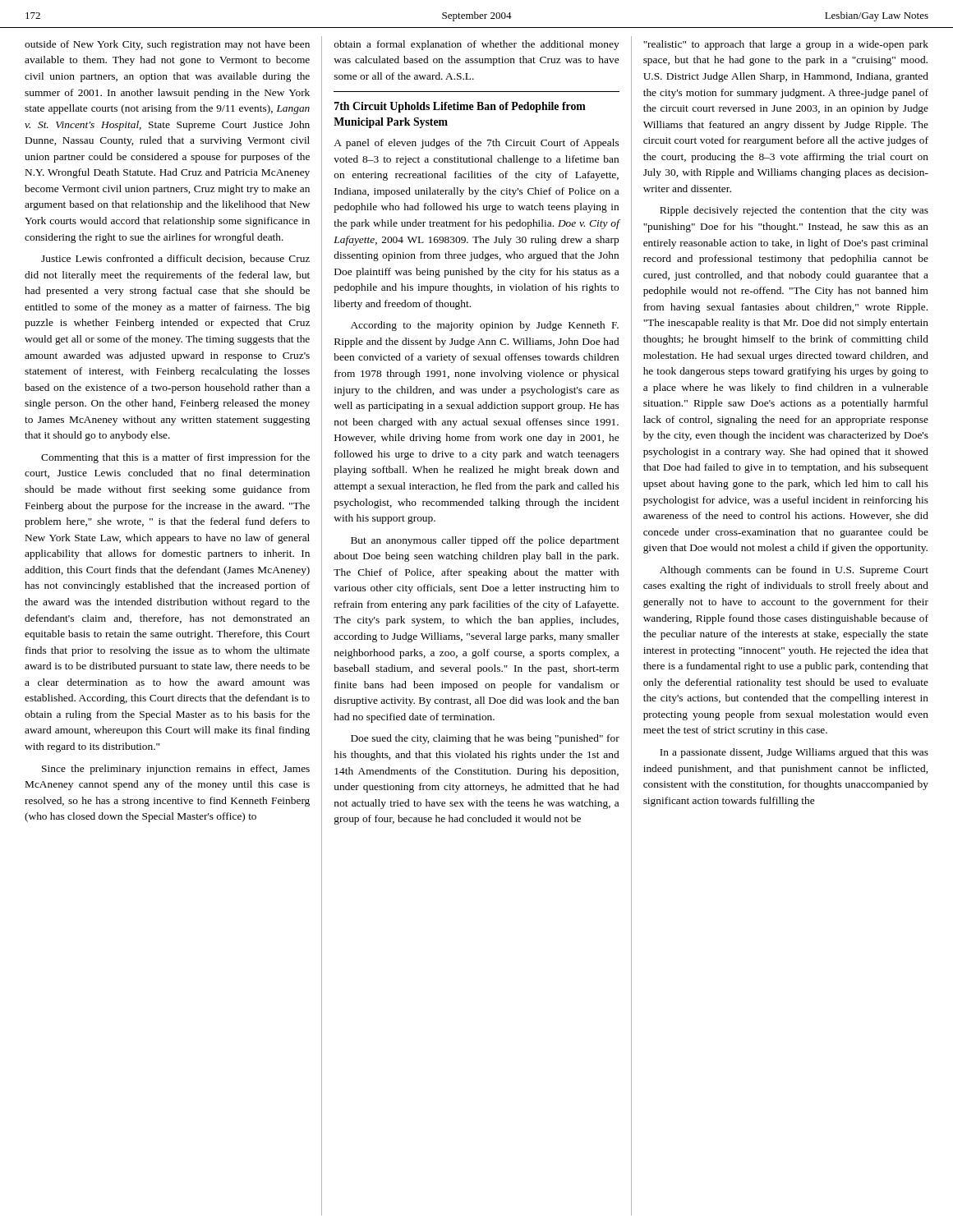Point to the passage starting "Since the preliminary injunction"
The image size is (953, 1232).
(x=167, y=792)
